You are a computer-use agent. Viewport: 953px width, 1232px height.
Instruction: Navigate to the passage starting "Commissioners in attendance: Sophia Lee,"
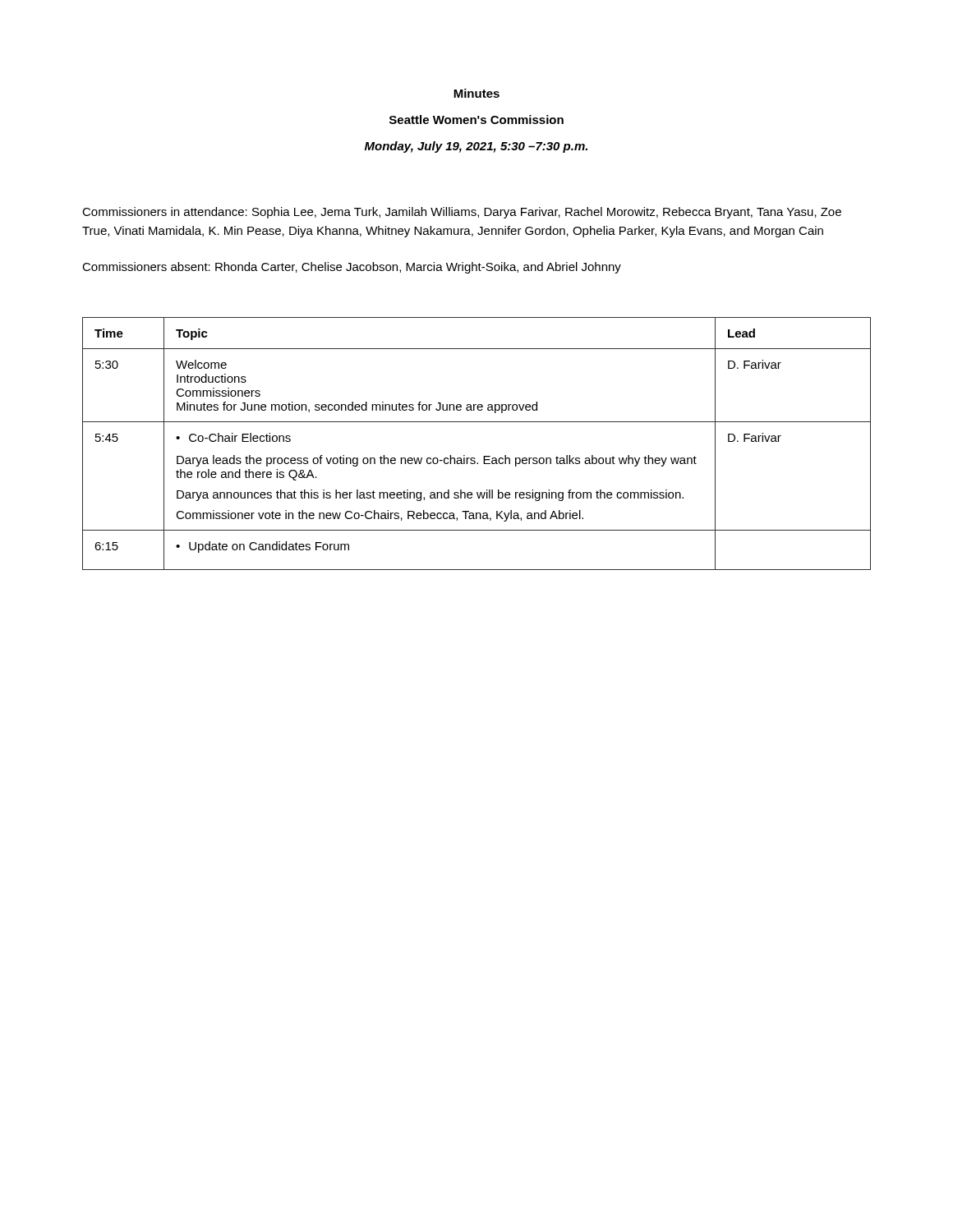[462, 221]
